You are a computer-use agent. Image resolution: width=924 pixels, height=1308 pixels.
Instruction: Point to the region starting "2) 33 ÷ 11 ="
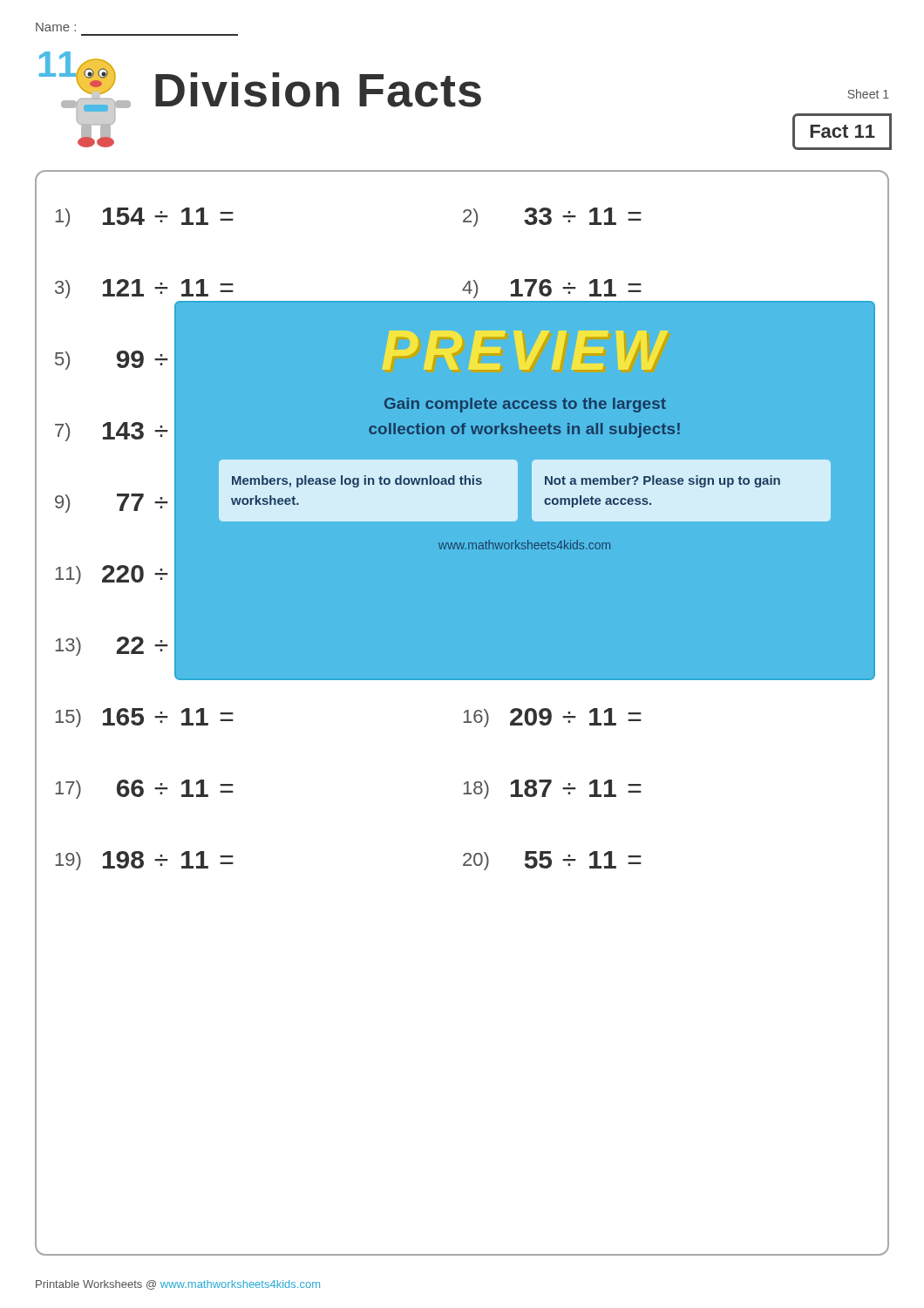(556, 216)
